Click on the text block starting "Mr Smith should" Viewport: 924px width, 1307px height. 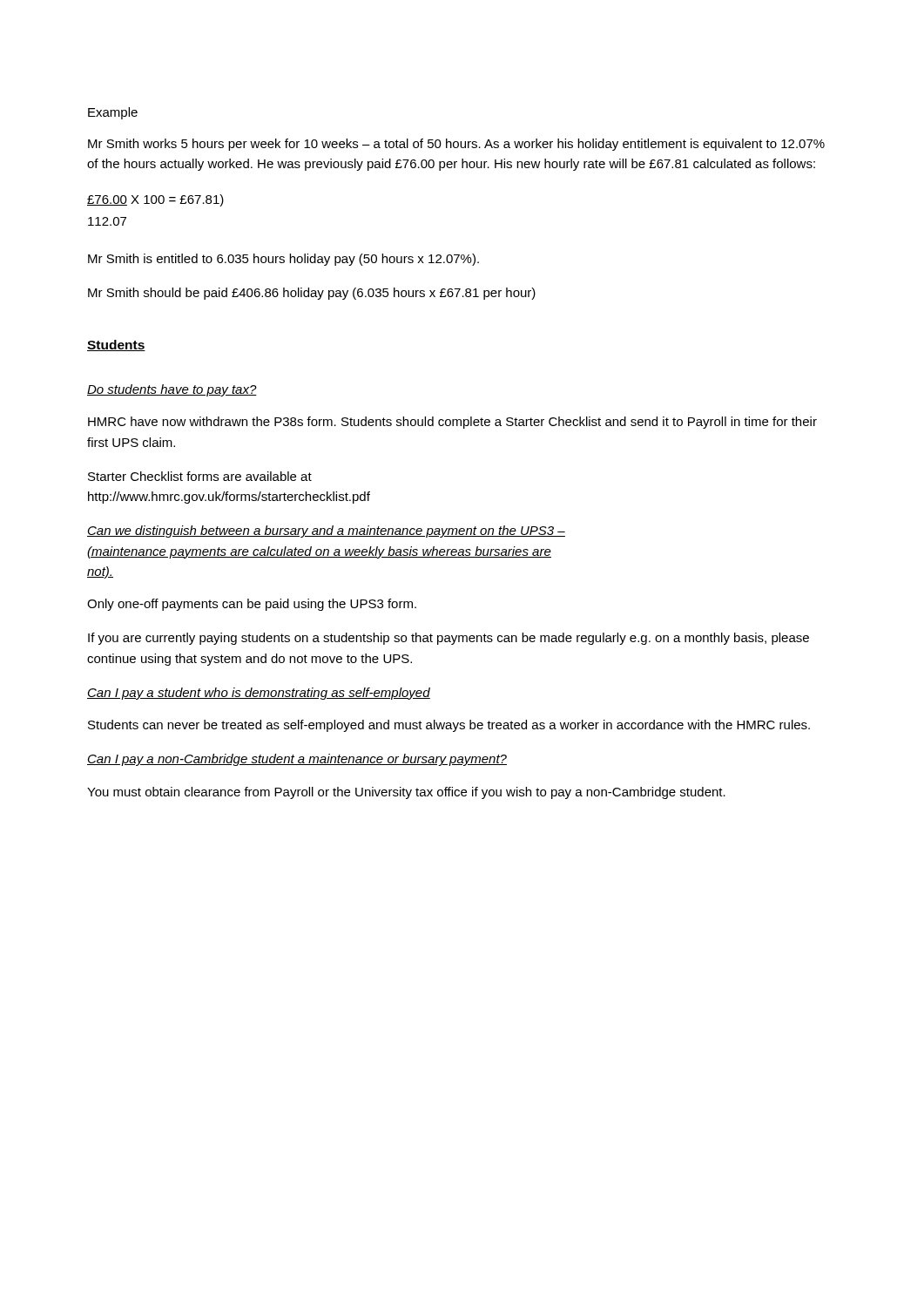pyautogui.click(x=312, y=292)
